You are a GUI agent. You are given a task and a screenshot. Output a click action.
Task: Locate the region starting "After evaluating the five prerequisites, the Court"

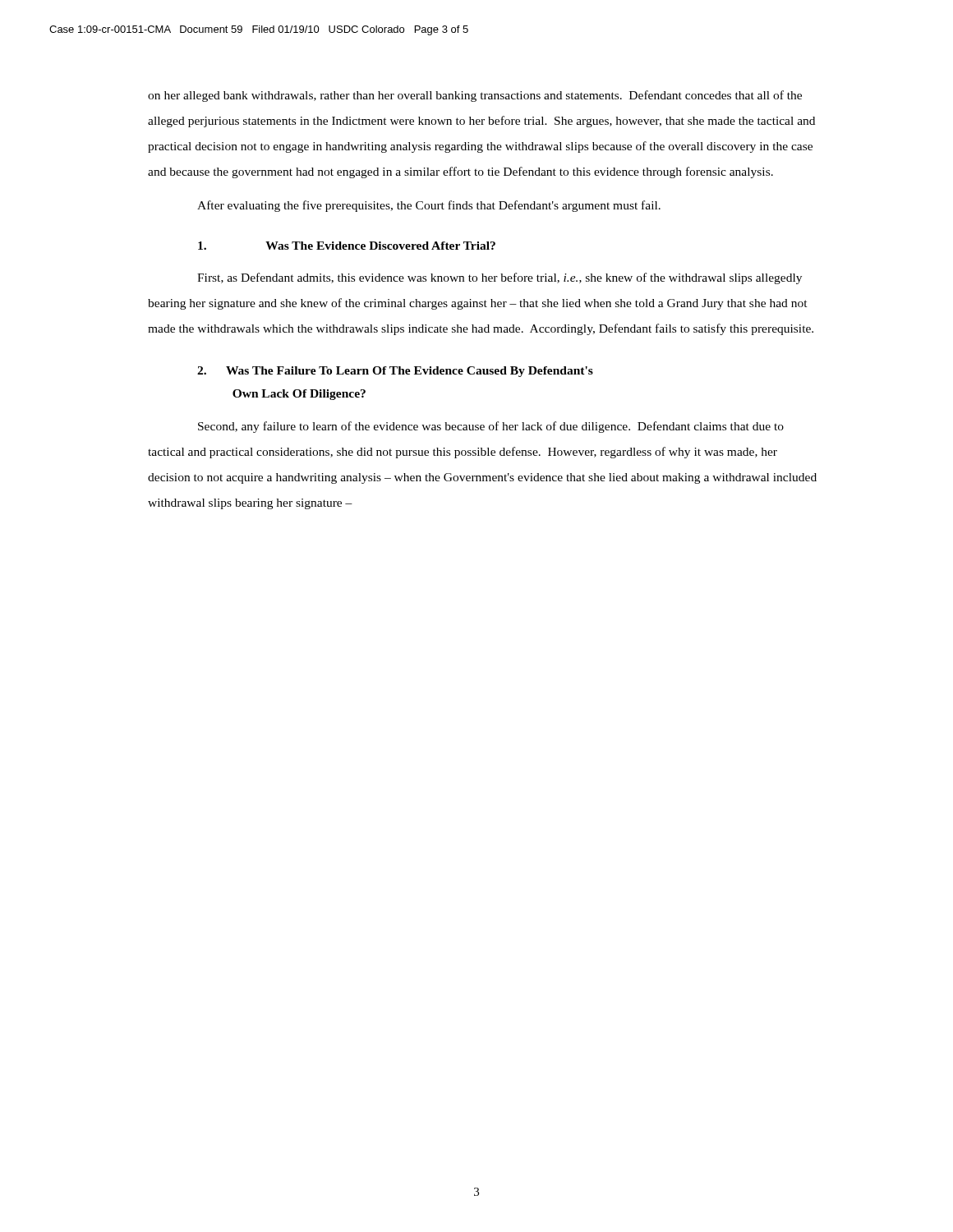[x=429, y=205]
